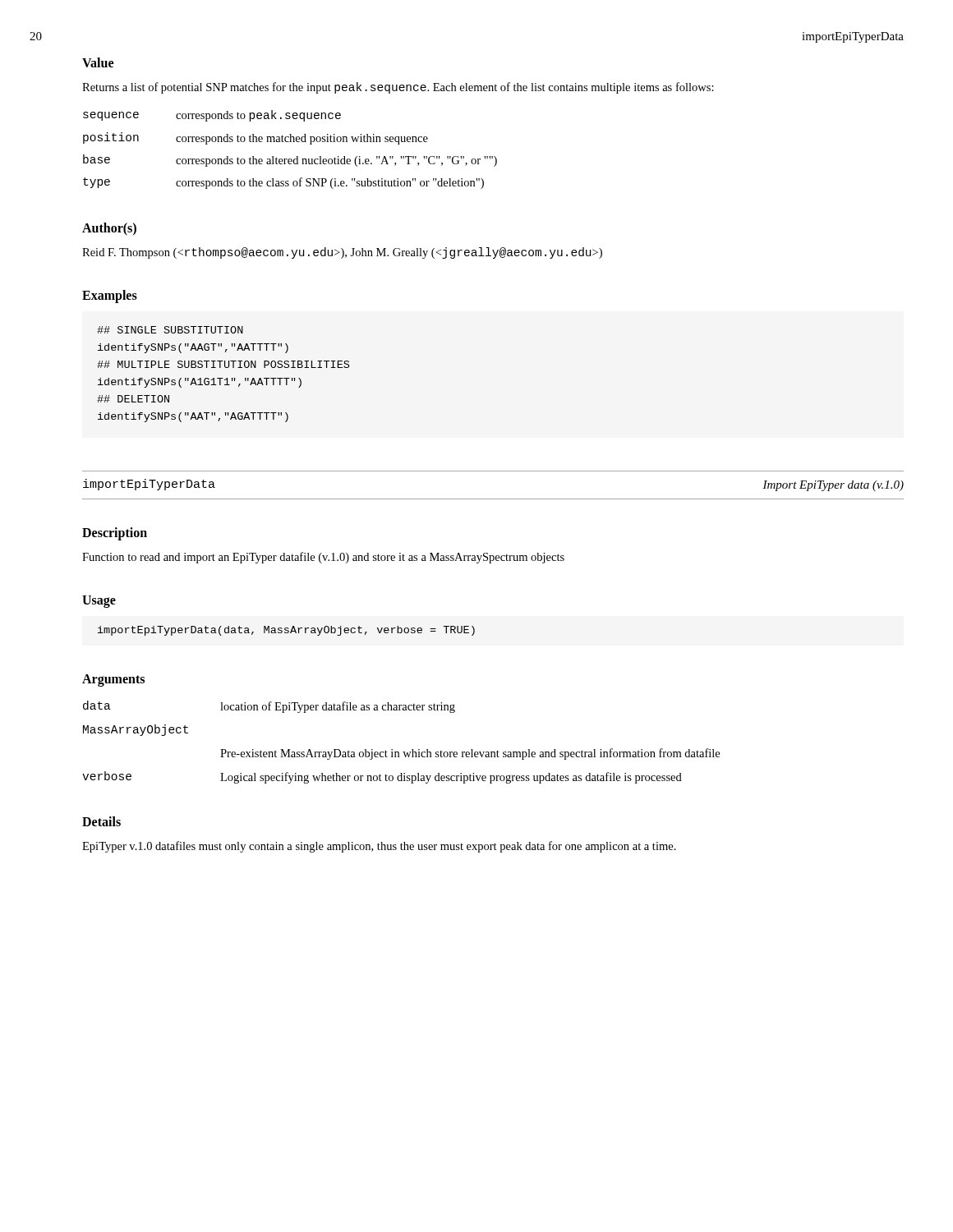This screenshot has height=1232, width=953.
Task: Where is the passage that starts "Reid F. Thompson ("?
Action: [342, 252]
